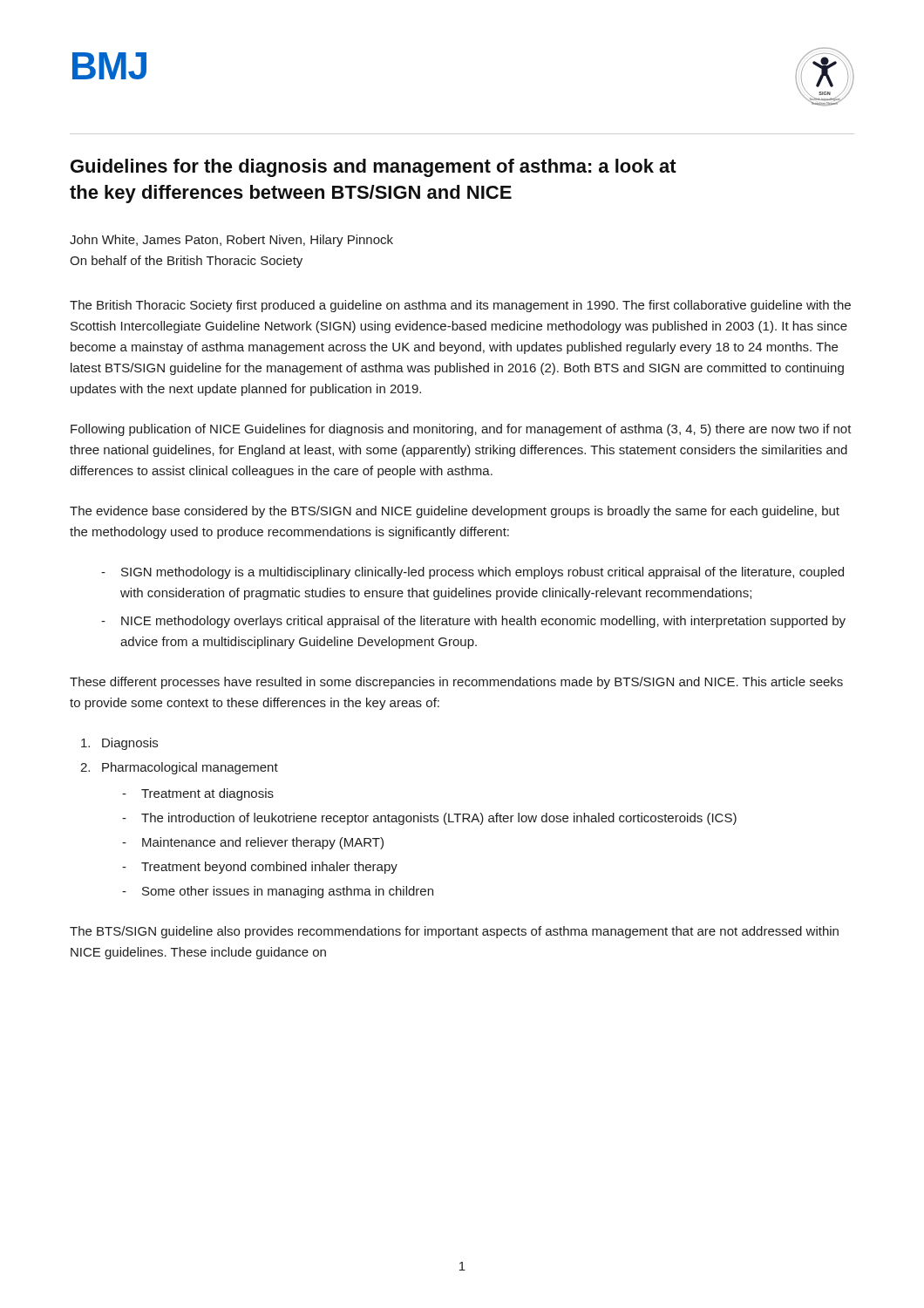Find the list item that says "- The introduction of leukotriene receptor"
924x1308 pixels.
[x=429, y=818]
